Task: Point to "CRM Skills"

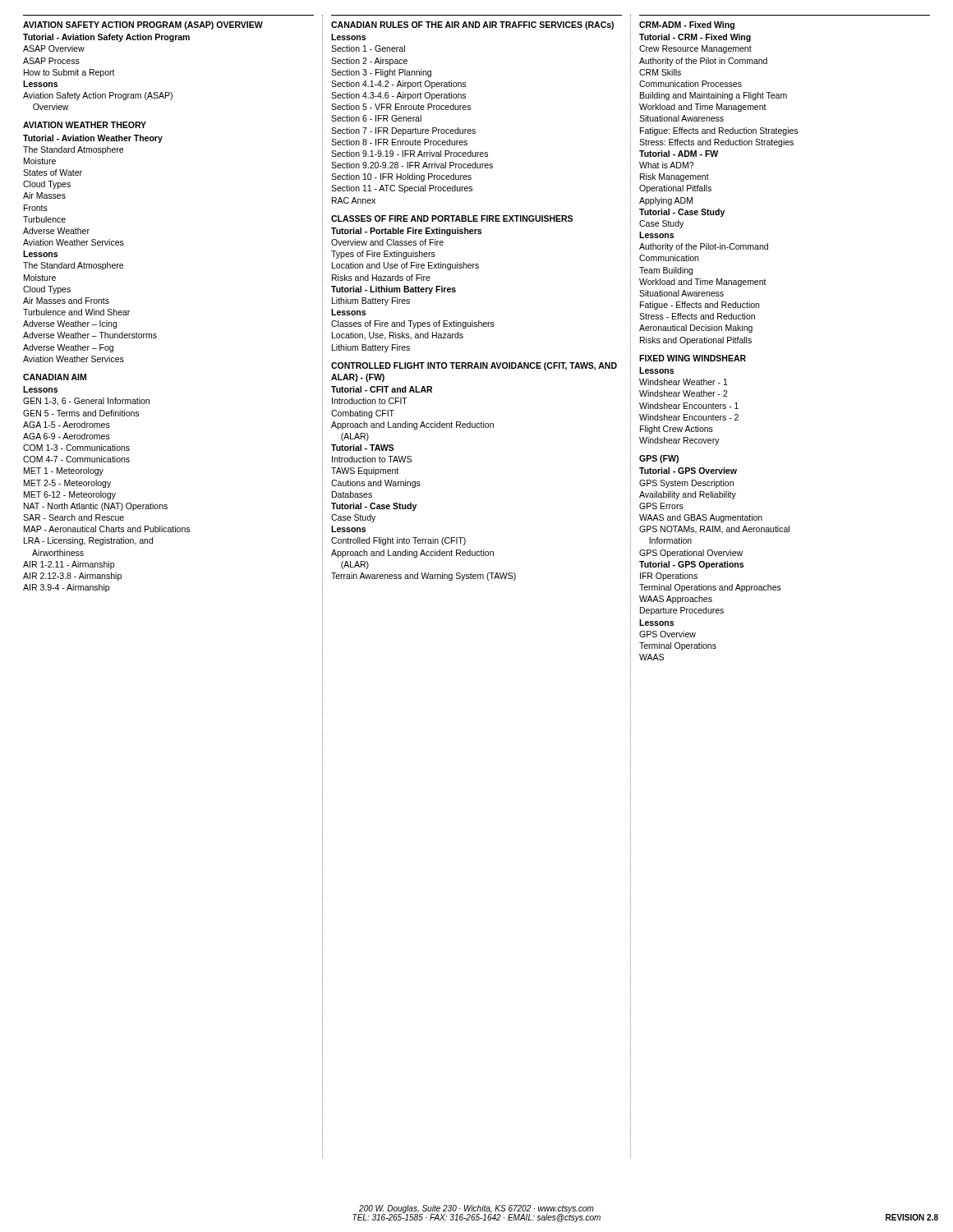Action: (660, 72)
